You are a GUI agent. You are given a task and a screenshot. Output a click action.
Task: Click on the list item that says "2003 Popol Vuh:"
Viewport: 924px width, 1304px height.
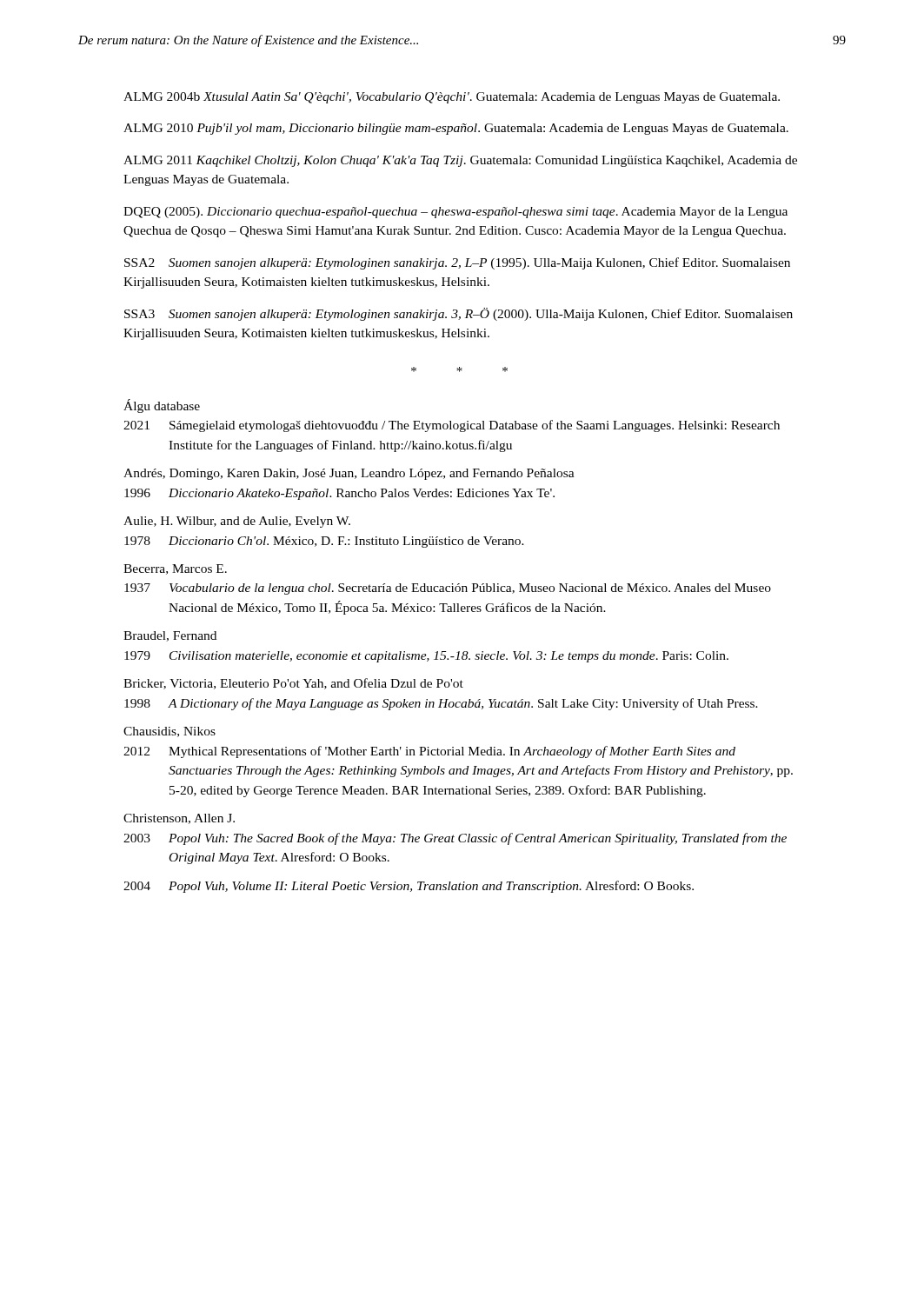(462, 848)
